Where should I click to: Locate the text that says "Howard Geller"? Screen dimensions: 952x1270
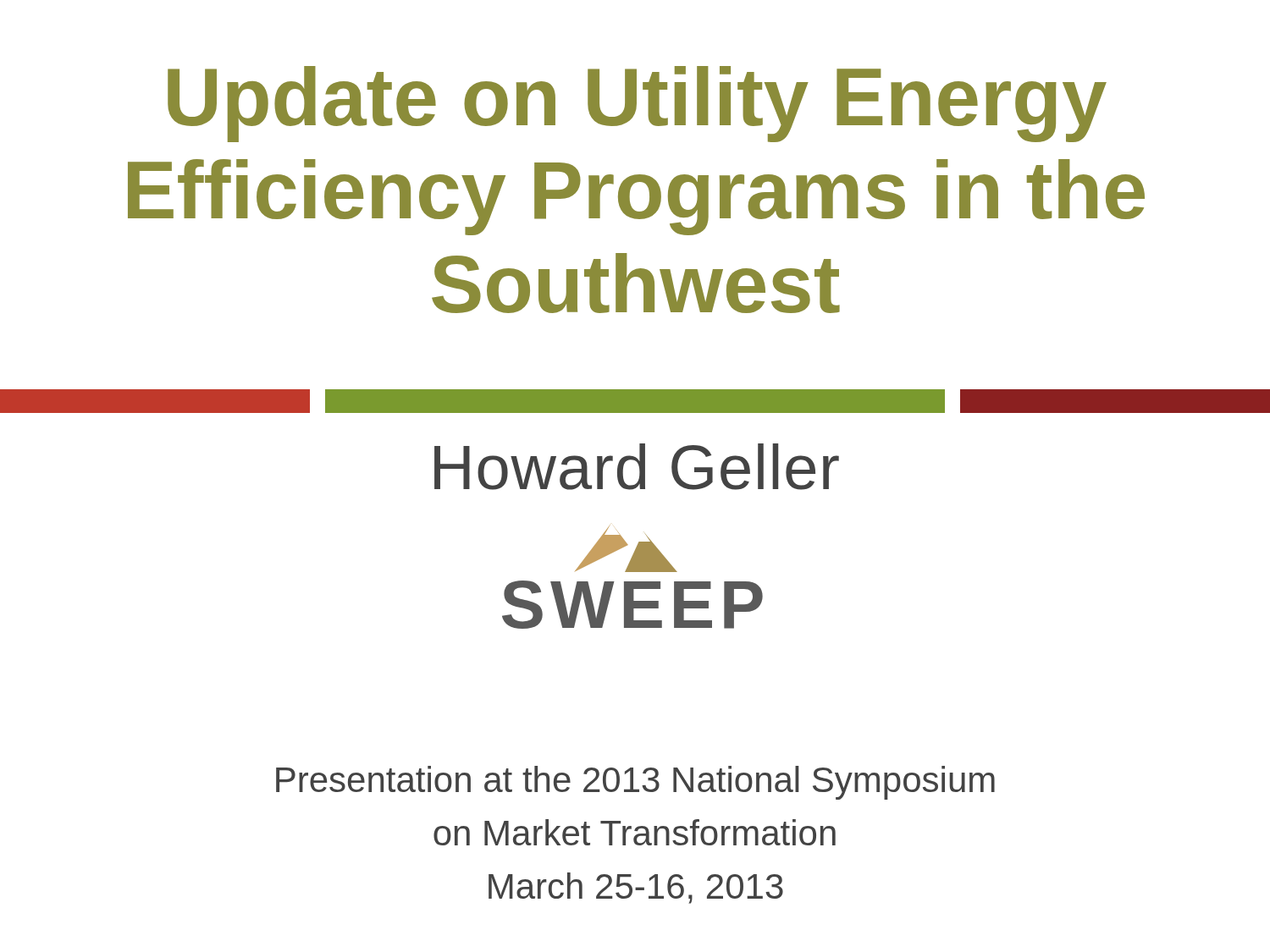point(635,468)
